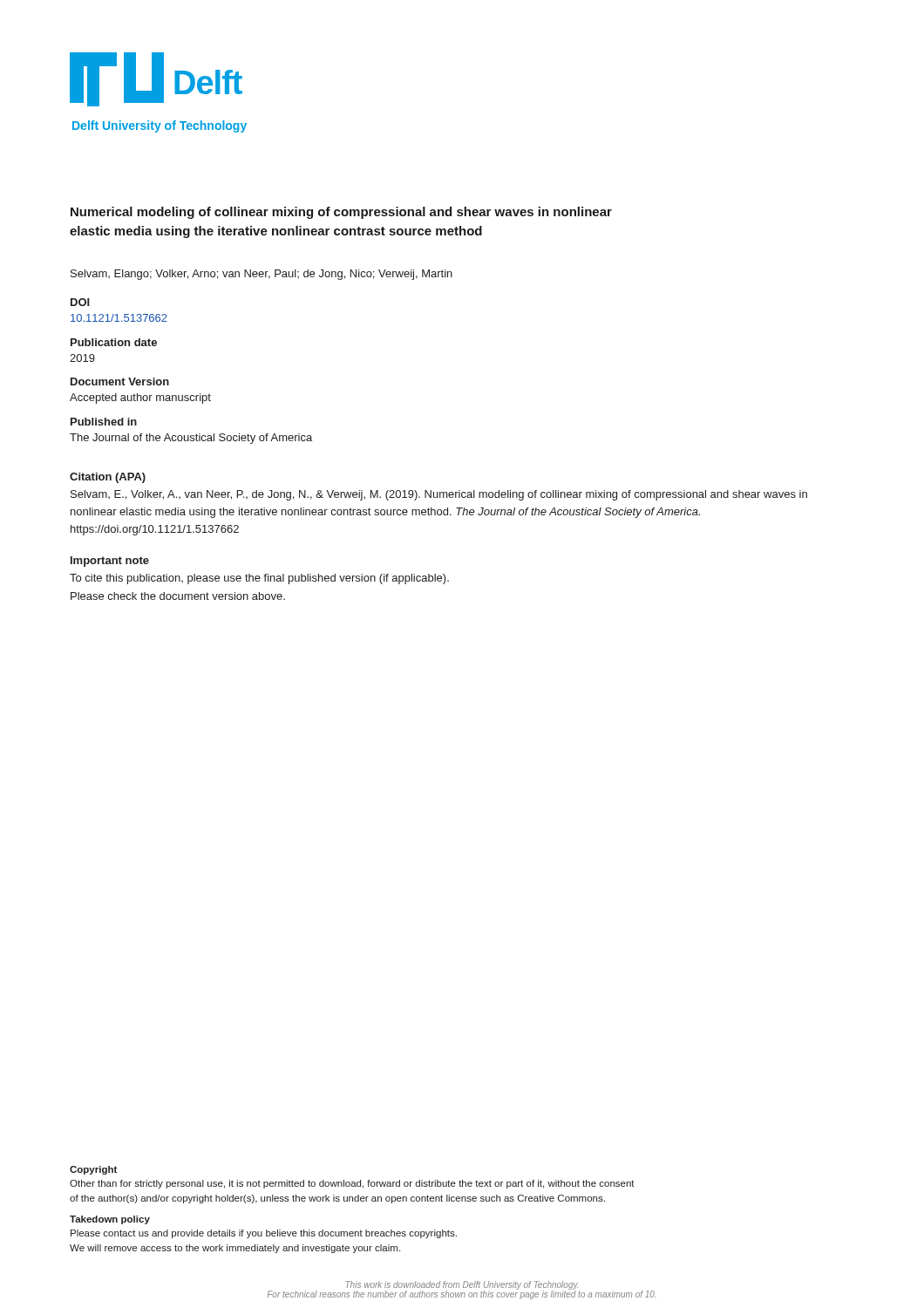Find the region starting "Document Version"
This screenshot has width=924, height=1308.
(x=120, y=382)
